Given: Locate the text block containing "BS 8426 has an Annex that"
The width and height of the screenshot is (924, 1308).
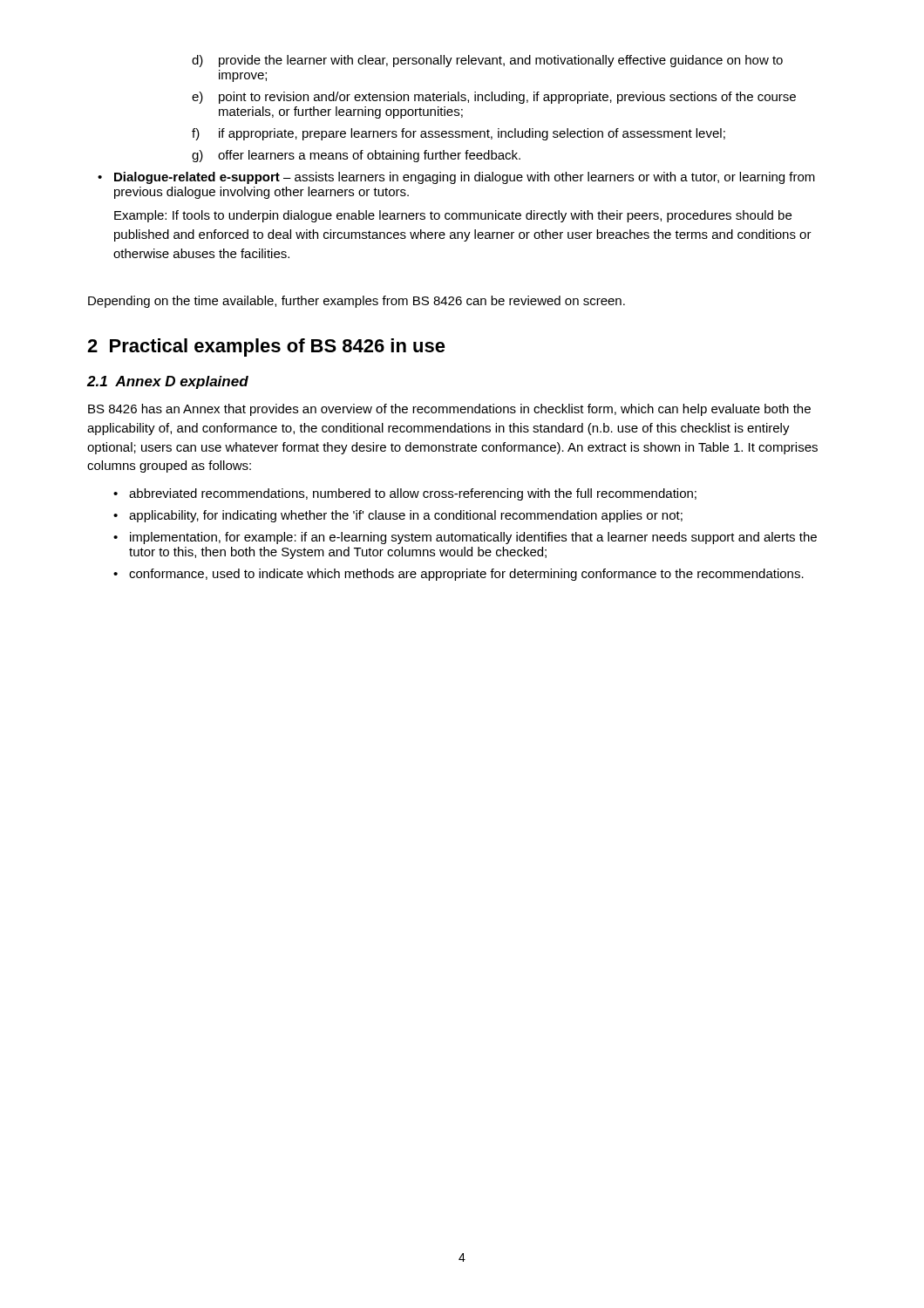Looking at the screenshot, I should coord(462,437).
